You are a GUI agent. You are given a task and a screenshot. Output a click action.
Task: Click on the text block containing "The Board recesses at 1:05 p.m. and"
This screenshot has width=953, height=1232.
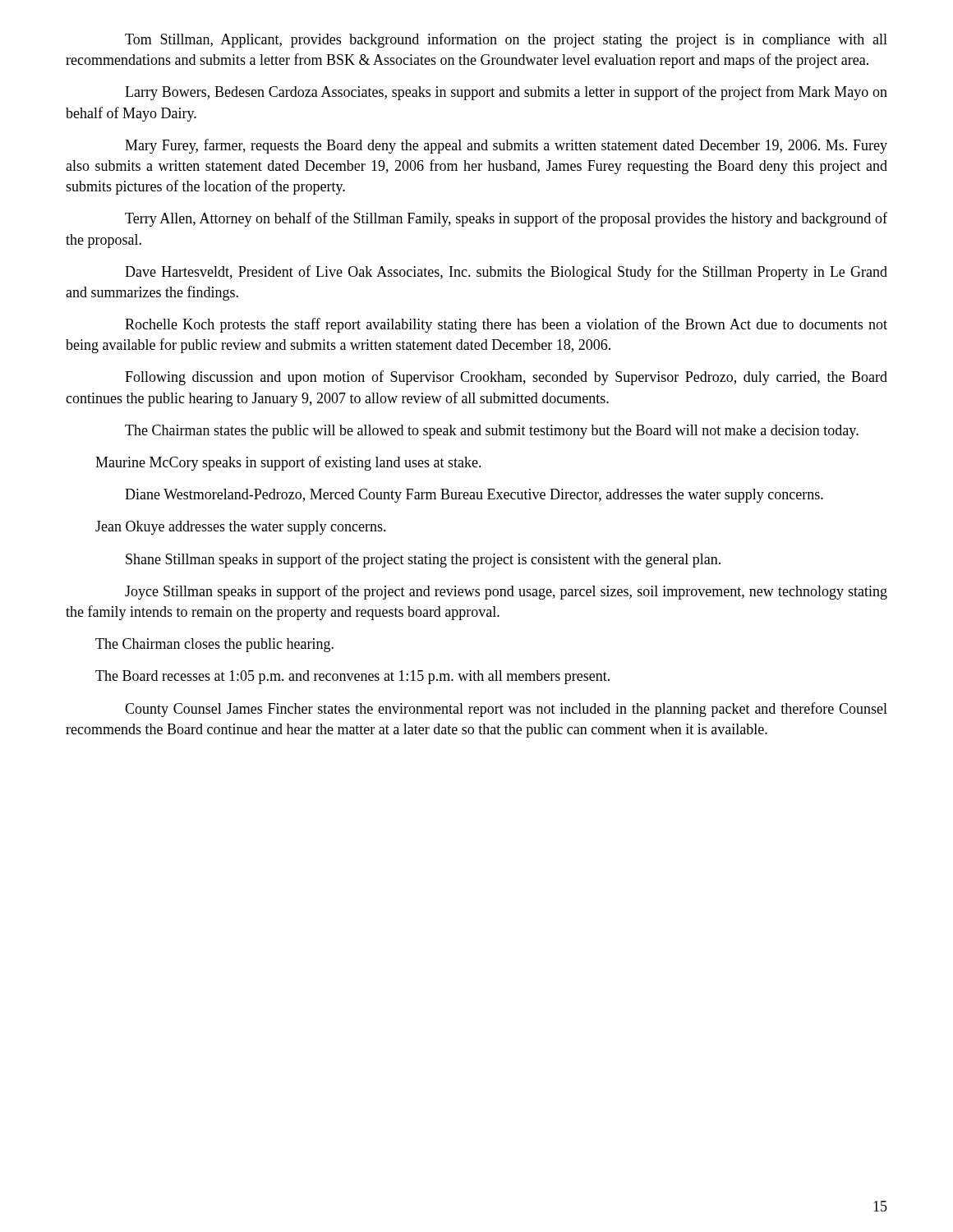(x=476, y=677)
